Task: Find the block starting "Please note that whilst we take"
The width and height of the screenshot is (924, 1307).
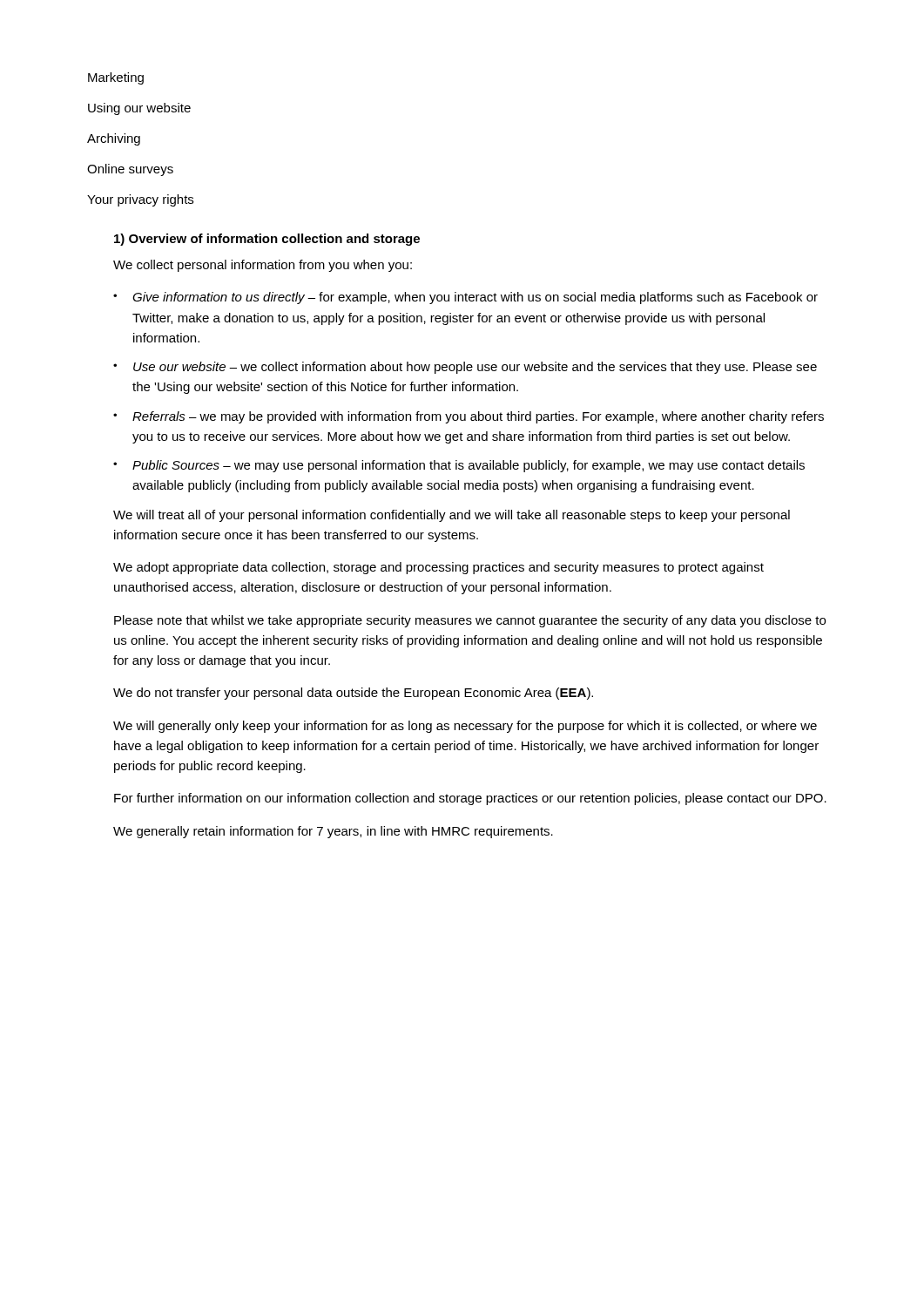Action: pyautogui.click(x=470, y=640)
